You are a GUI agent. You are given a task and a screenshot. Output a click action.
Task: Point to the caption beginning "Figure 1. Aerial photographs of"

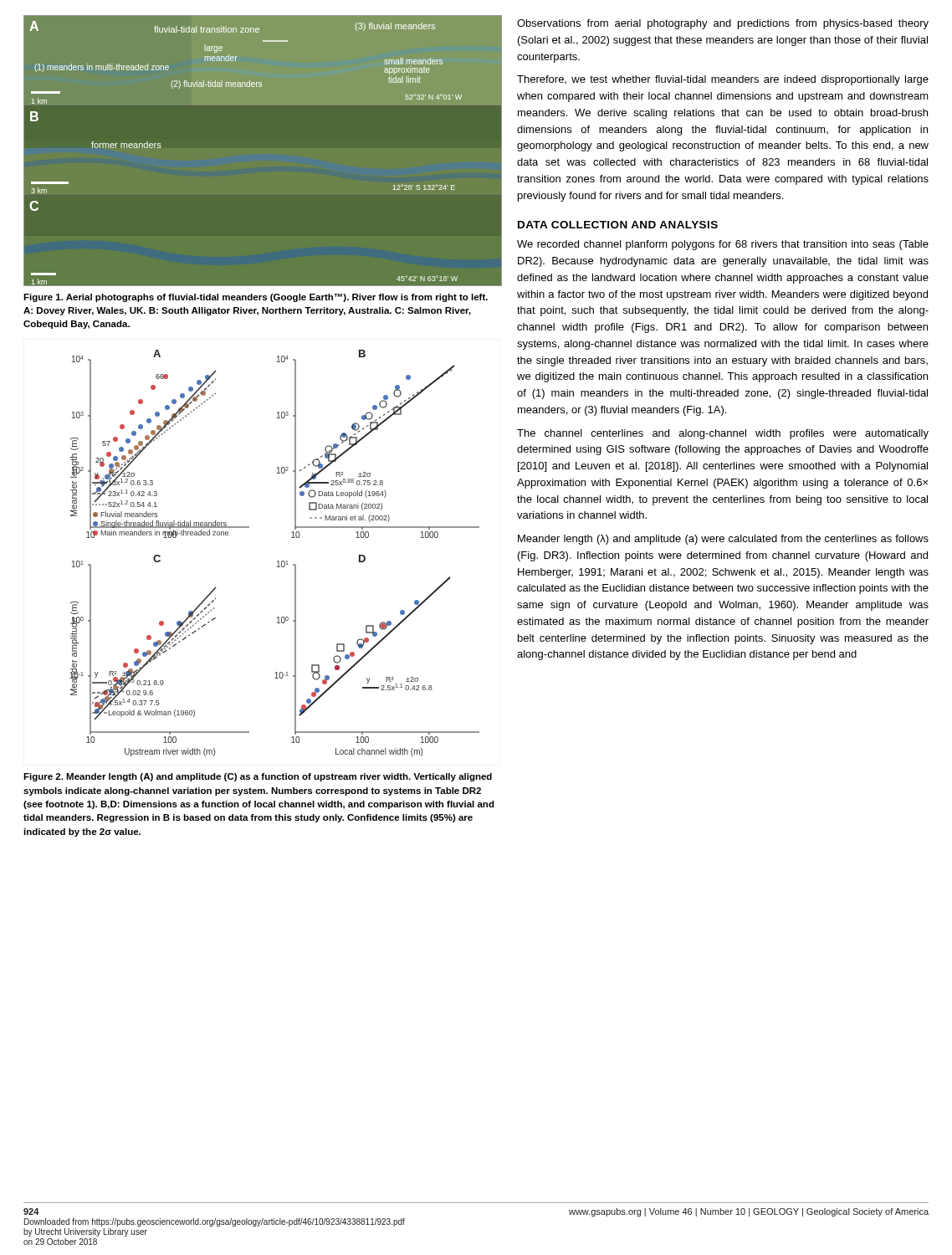pos(256,310)
